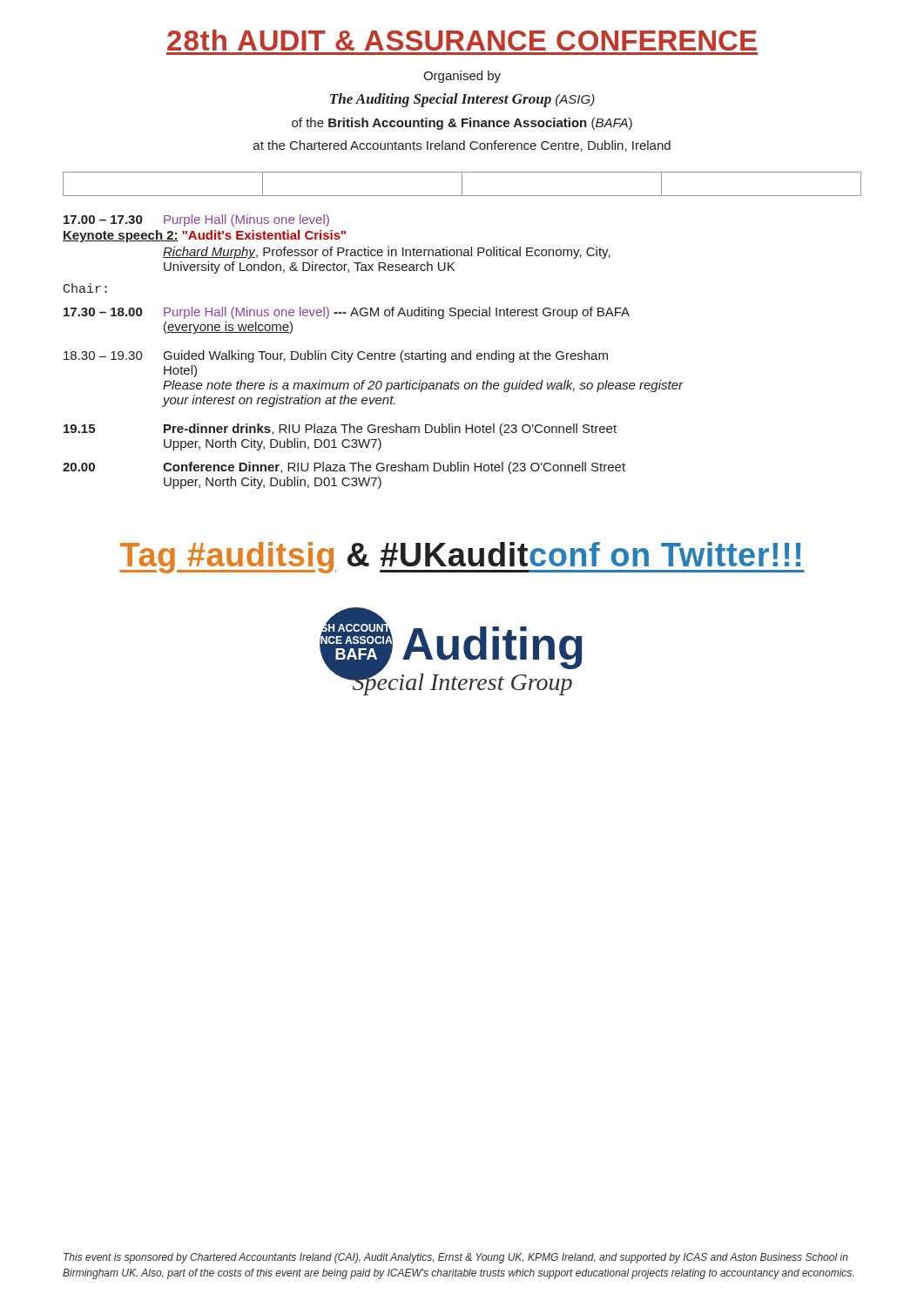Click on the text block containing "00 Conference Dinner, RIU Plaza The Gresham Dublin"
The image size is (924, 1307).
pyautogui.click(x=462, y=474)
